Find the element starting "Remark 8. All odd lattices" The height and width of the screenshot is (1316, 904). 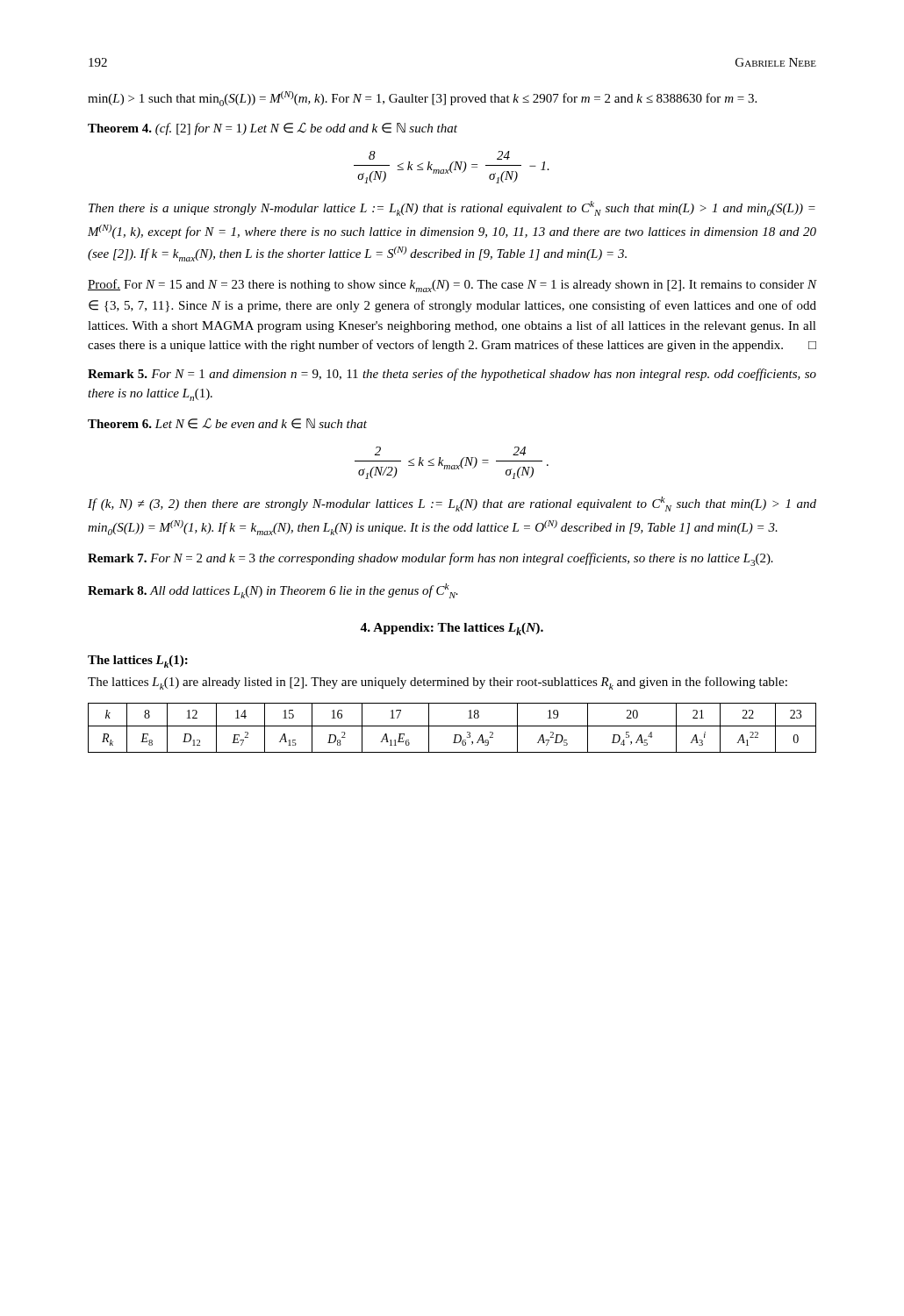pyautogui.click(x=452, y=591)
